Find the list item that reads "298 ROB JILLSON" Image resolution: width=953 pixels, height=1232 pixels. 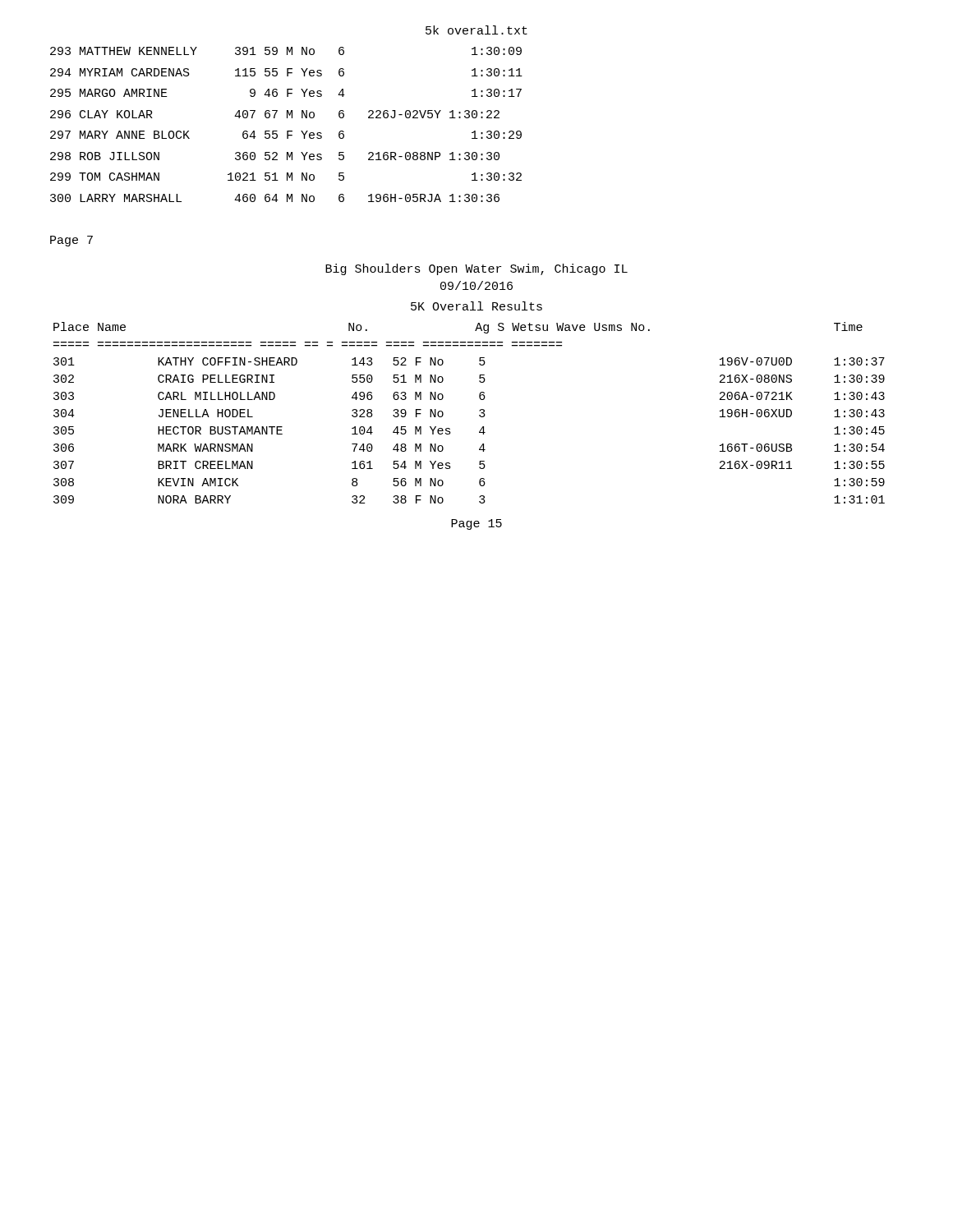[275, 157]
